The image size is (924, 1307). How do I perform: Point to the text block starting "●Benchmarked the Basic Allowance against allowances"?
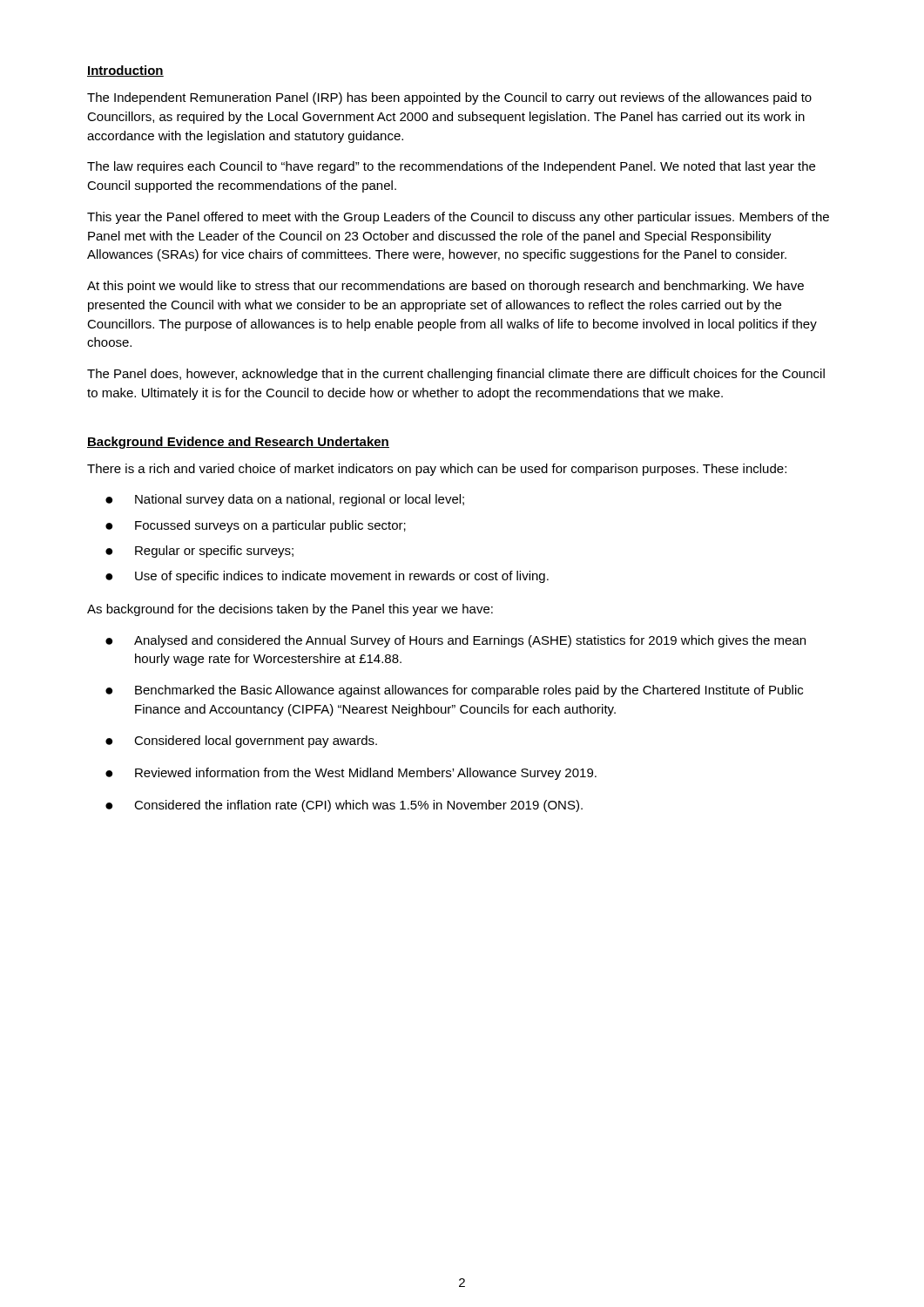coord(471,700)
